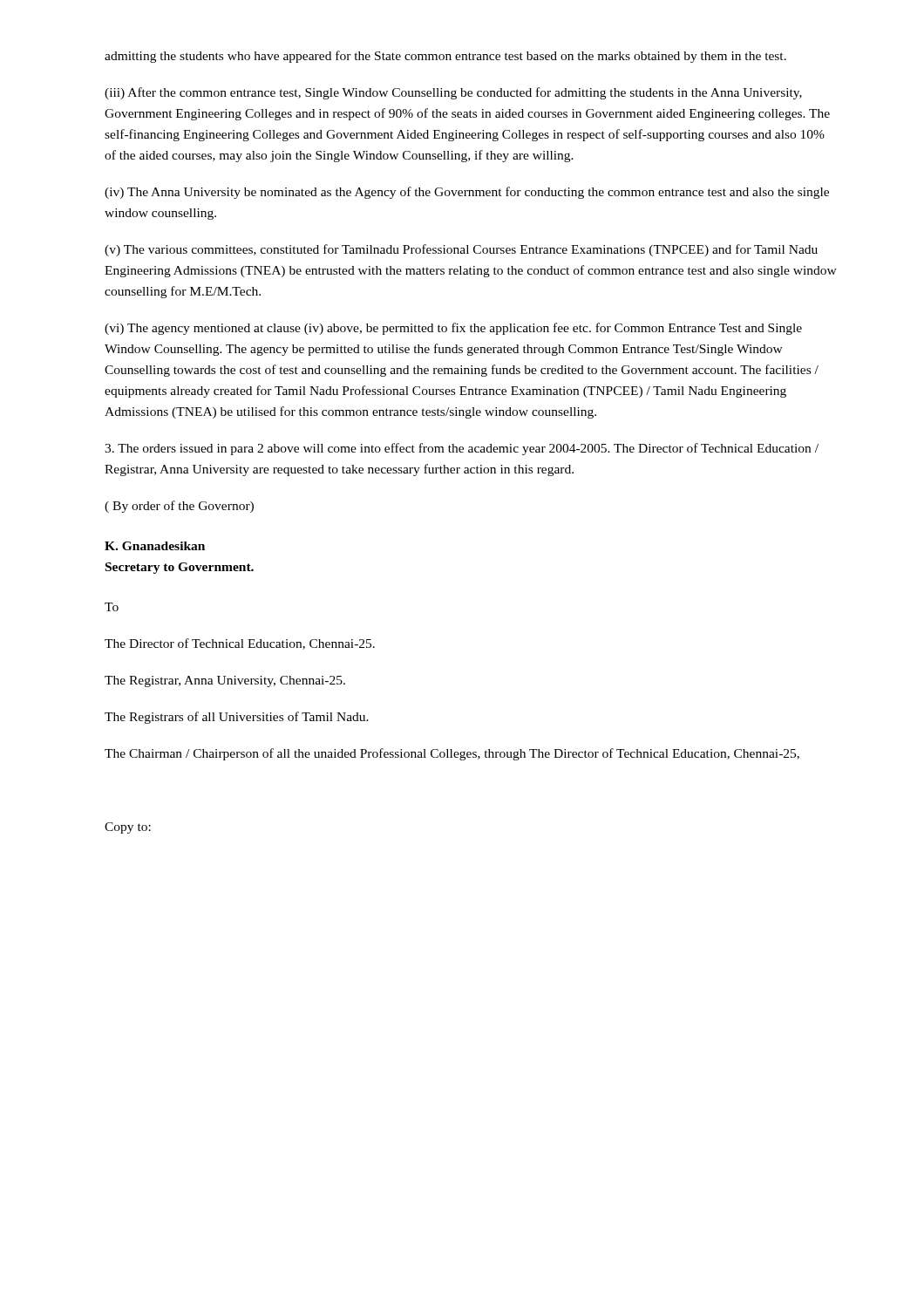Locate the text with the text "Copy to:"
This screenshot has width=924, height=1308.
(128, 828)
